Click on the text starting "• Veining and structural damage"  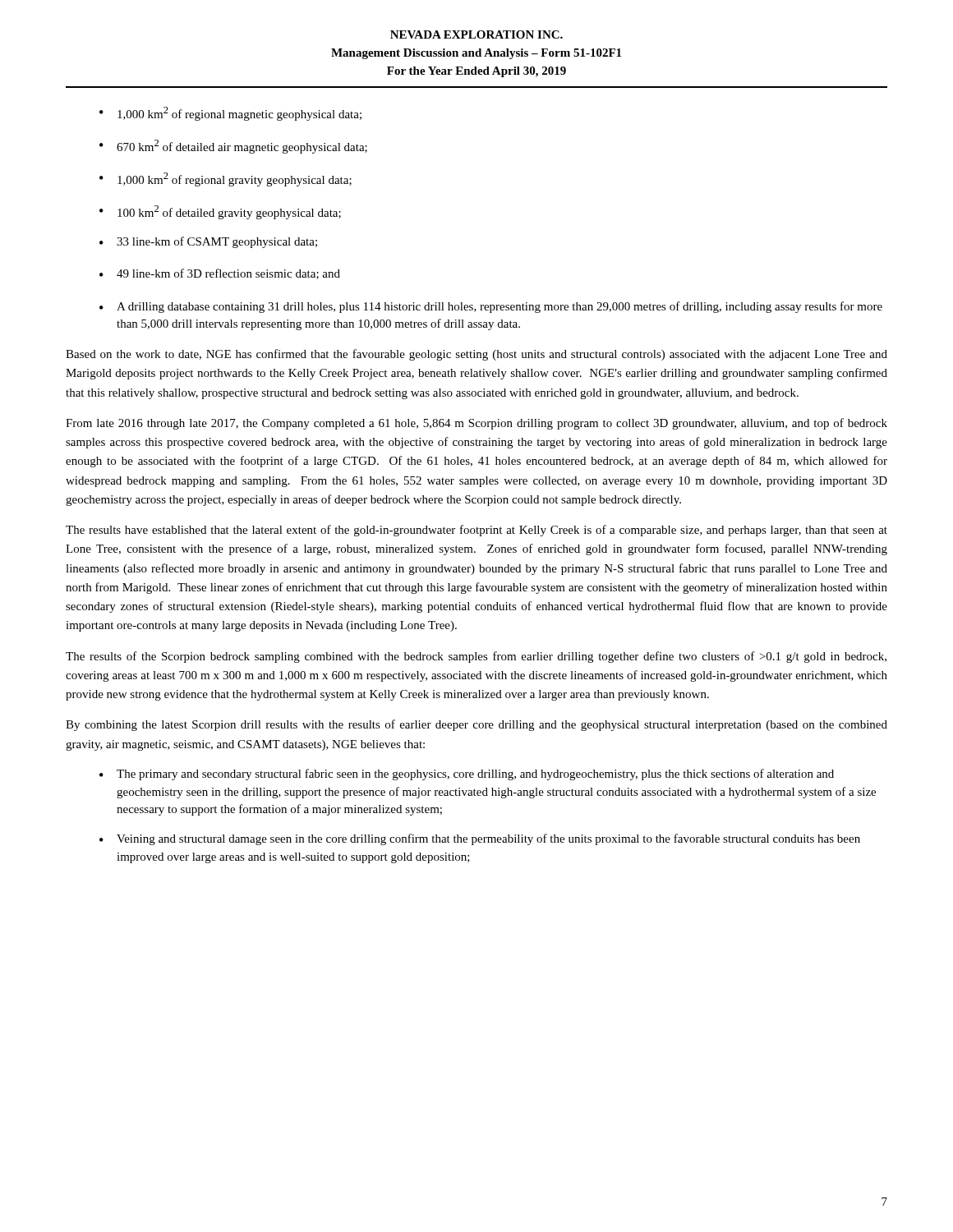pyautogui.click(x=493, y=848)
